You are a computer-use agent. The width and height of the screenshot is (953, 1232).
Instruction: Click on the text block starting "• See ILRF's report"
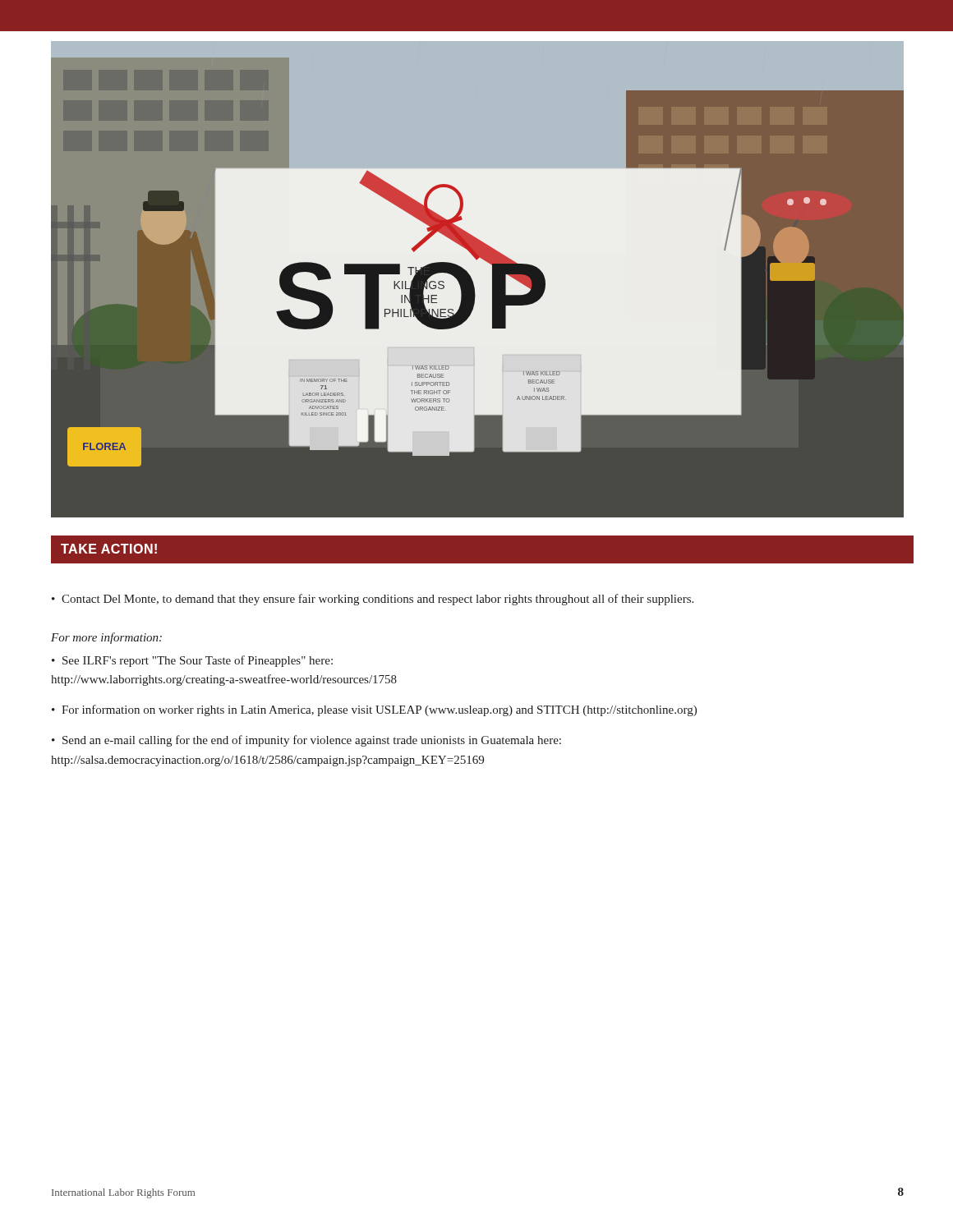tap(224, 669)
